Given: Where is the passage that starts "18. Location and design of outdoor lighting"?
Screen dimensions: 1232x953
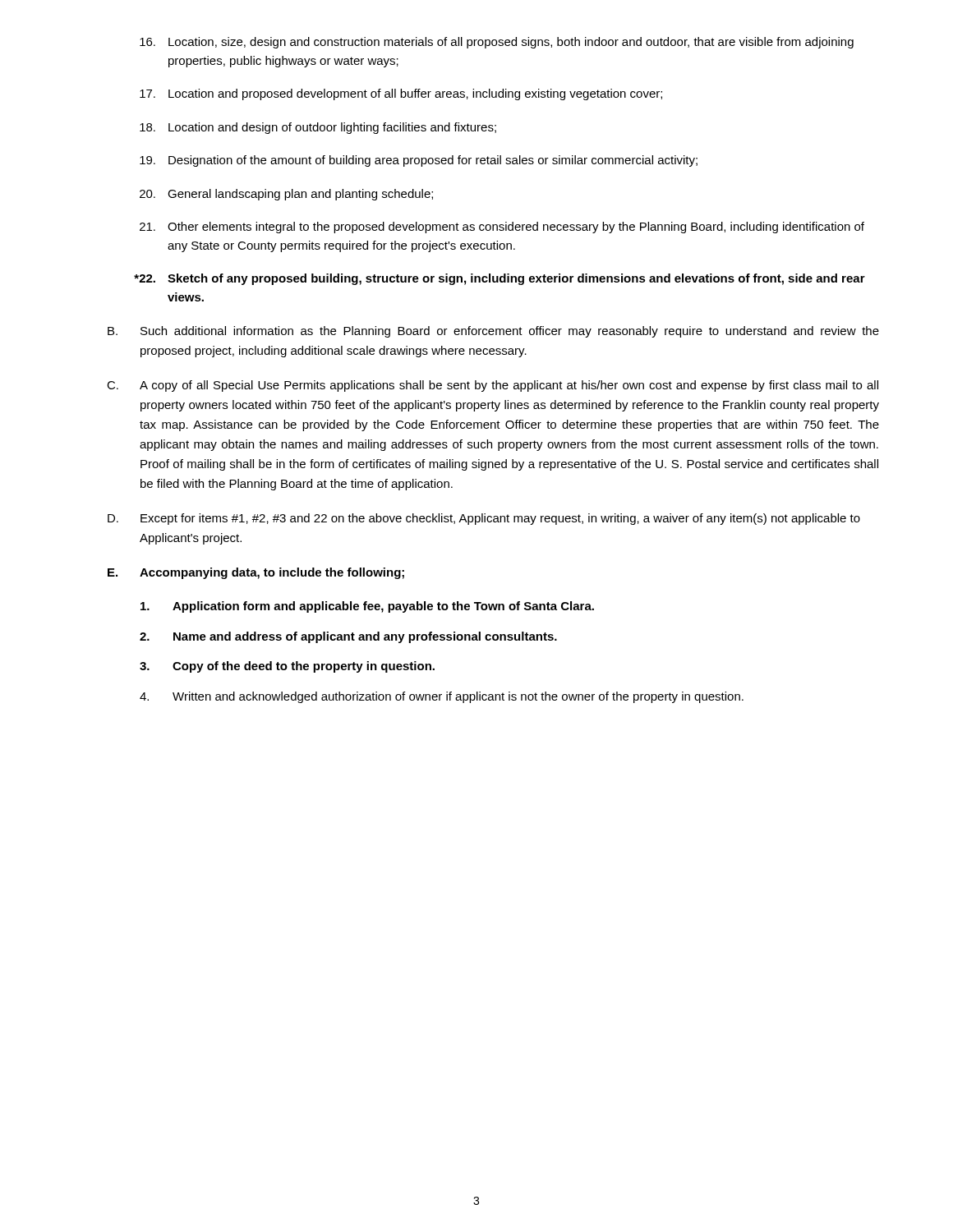Looking at the screenshot, I should (493, 127).
